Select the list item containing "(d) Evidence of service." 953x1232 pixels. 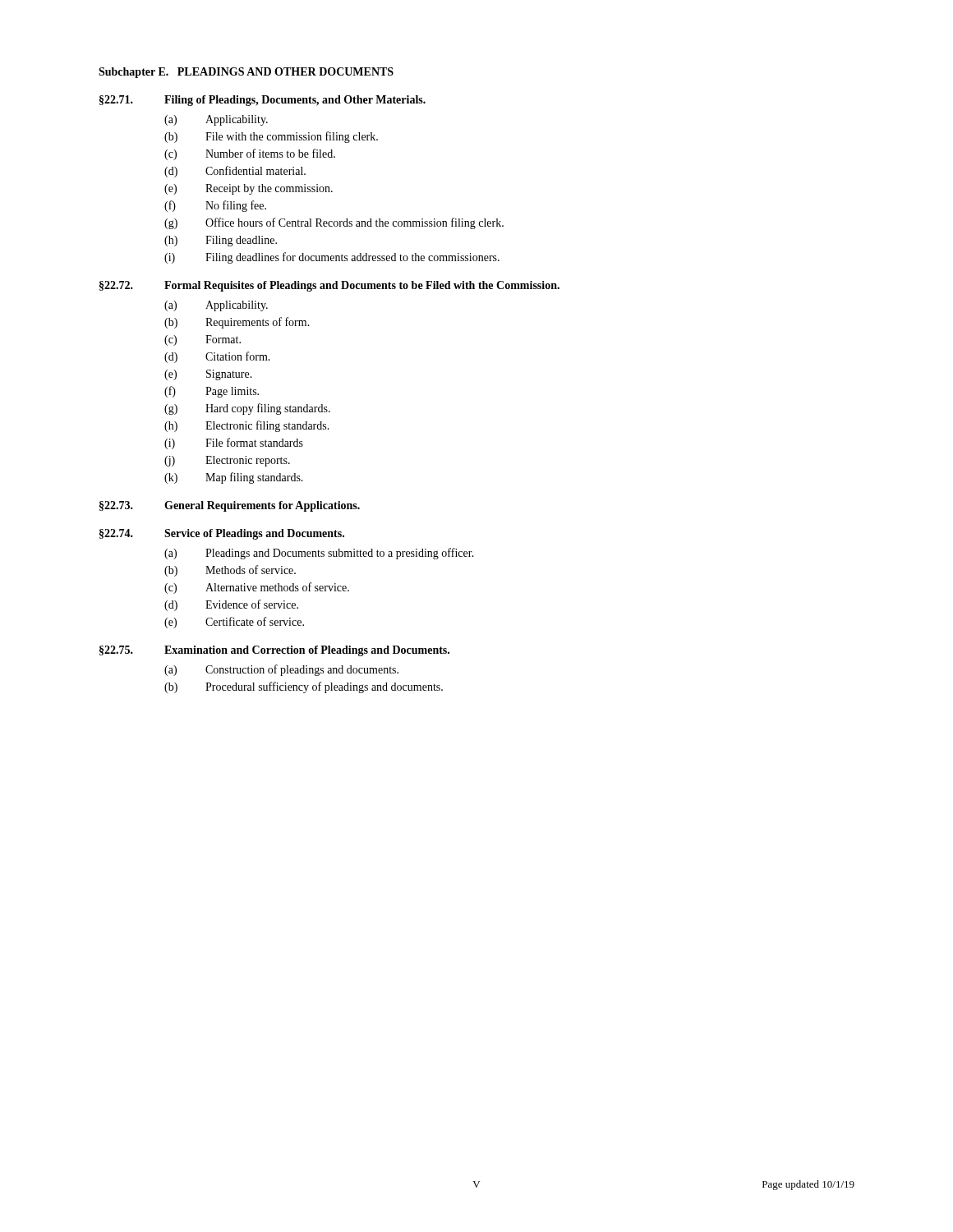click(x=231, y=605)
